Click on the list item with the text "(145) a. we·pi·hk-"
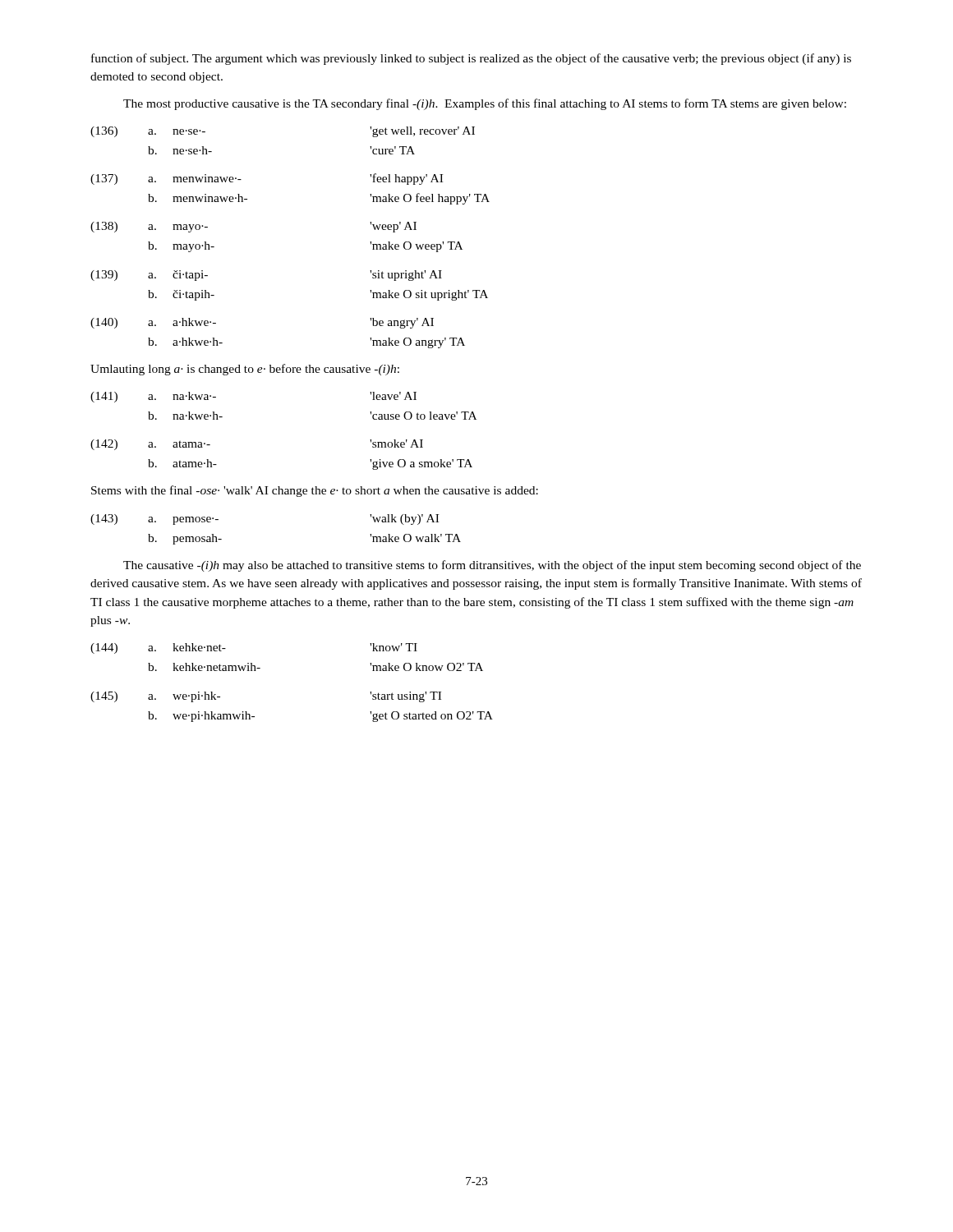 pyautogui.click(x=476, y=705)
